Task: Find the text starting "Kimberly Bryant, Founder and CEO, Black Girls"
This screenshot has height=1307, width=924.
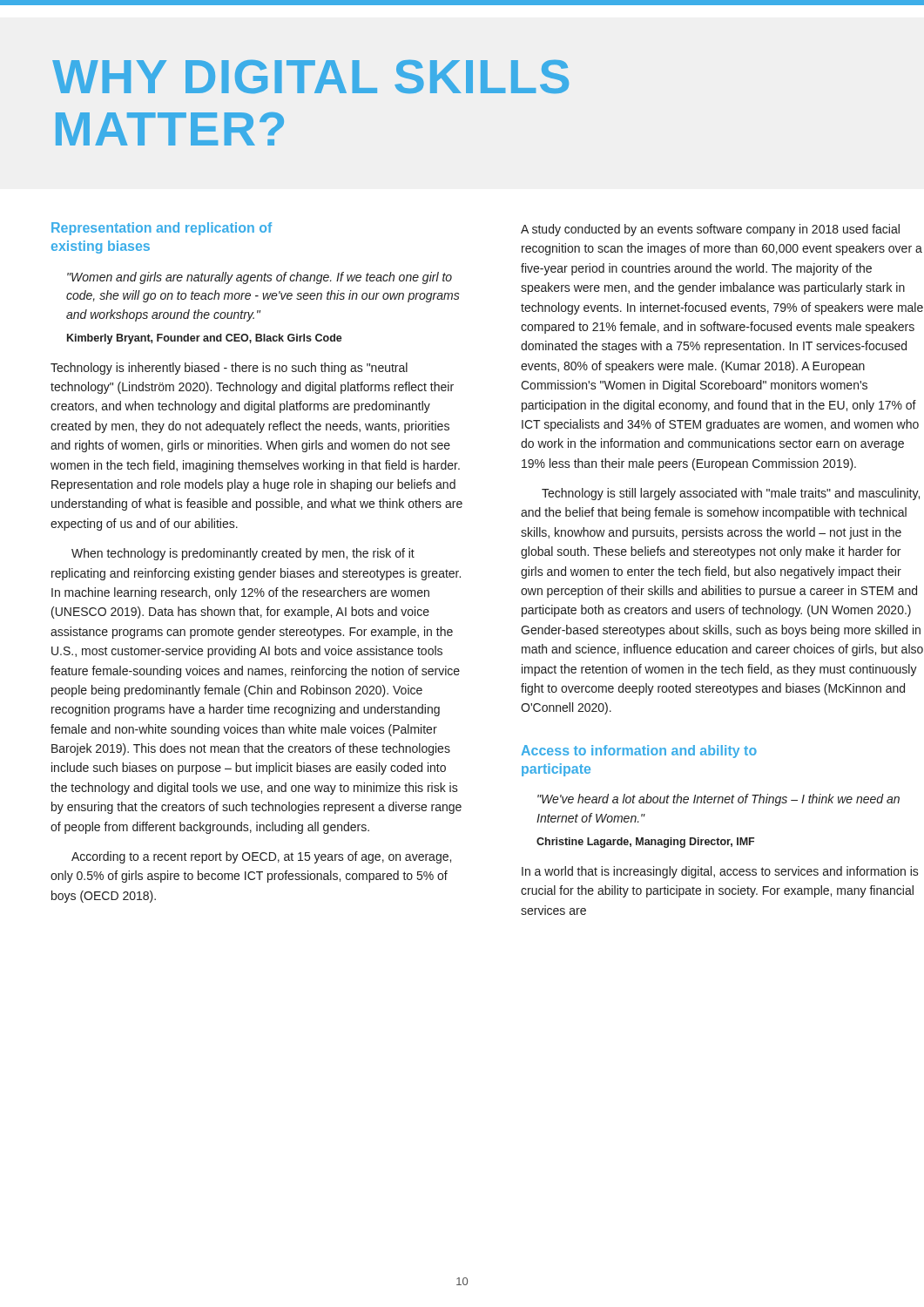Action: click(x=204, y=338)
